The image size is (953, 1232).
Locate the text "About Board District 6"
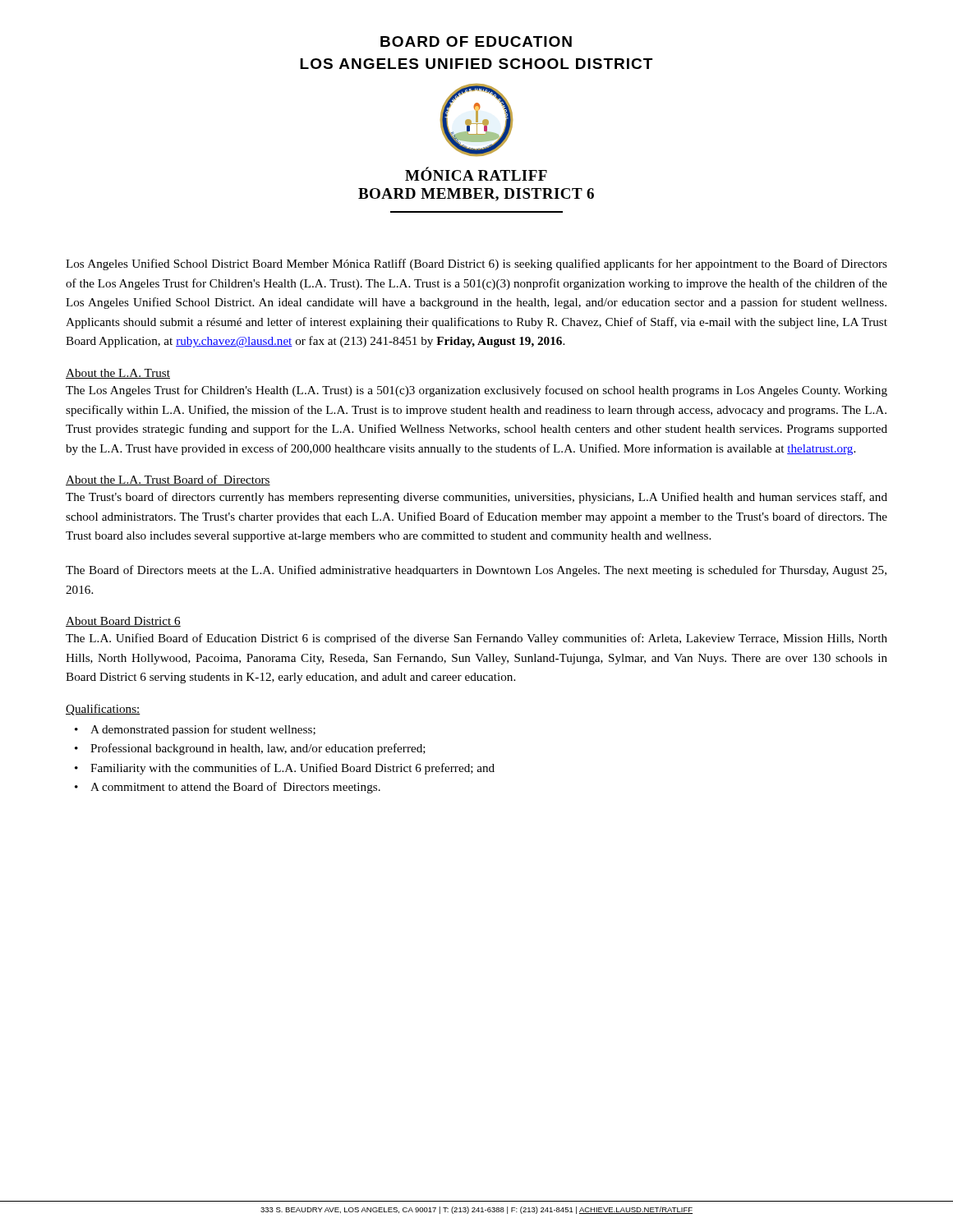(x=123, y=621)
